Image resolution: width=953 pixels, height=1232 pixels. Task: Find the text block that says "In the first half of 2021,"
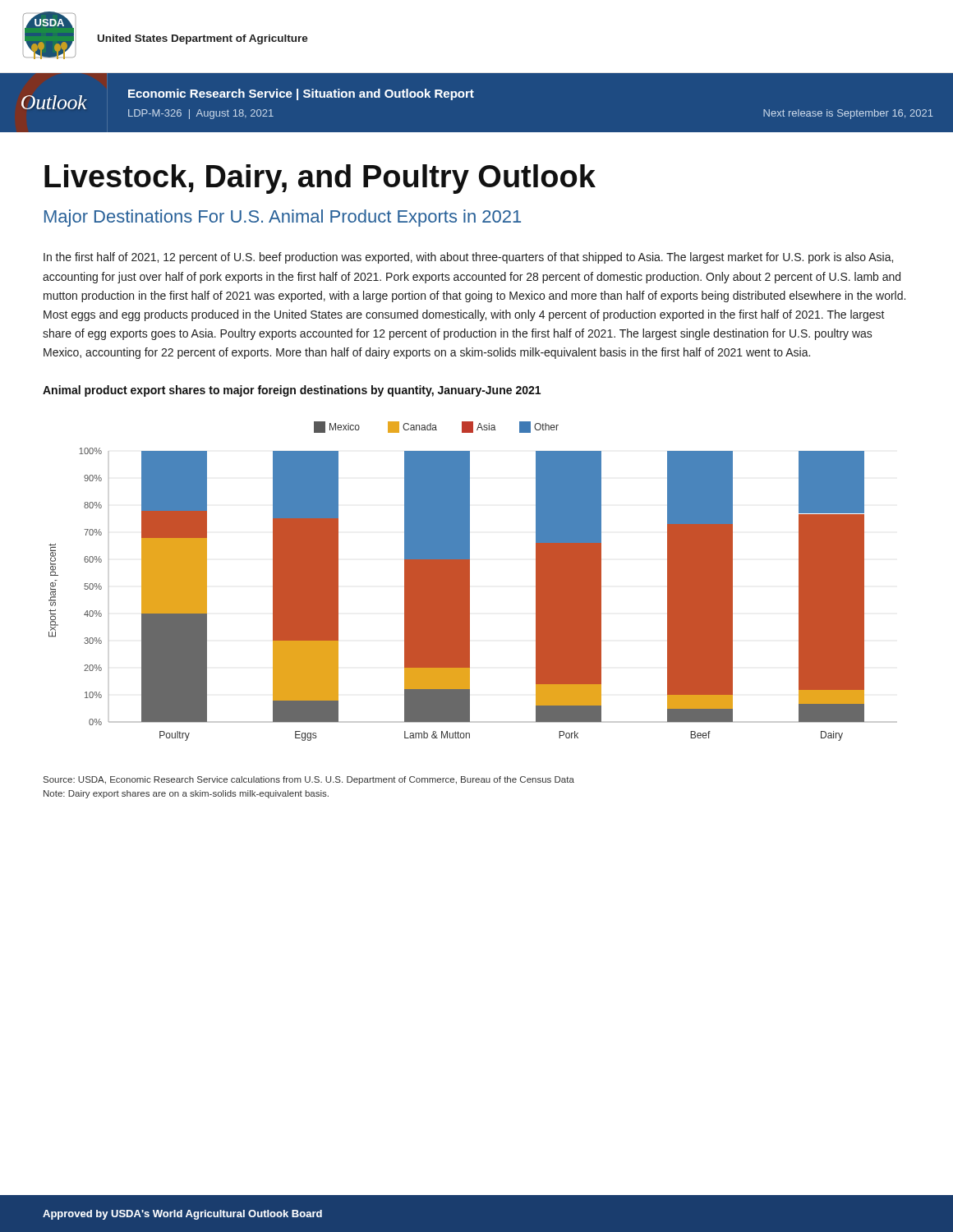pos(475,305)
